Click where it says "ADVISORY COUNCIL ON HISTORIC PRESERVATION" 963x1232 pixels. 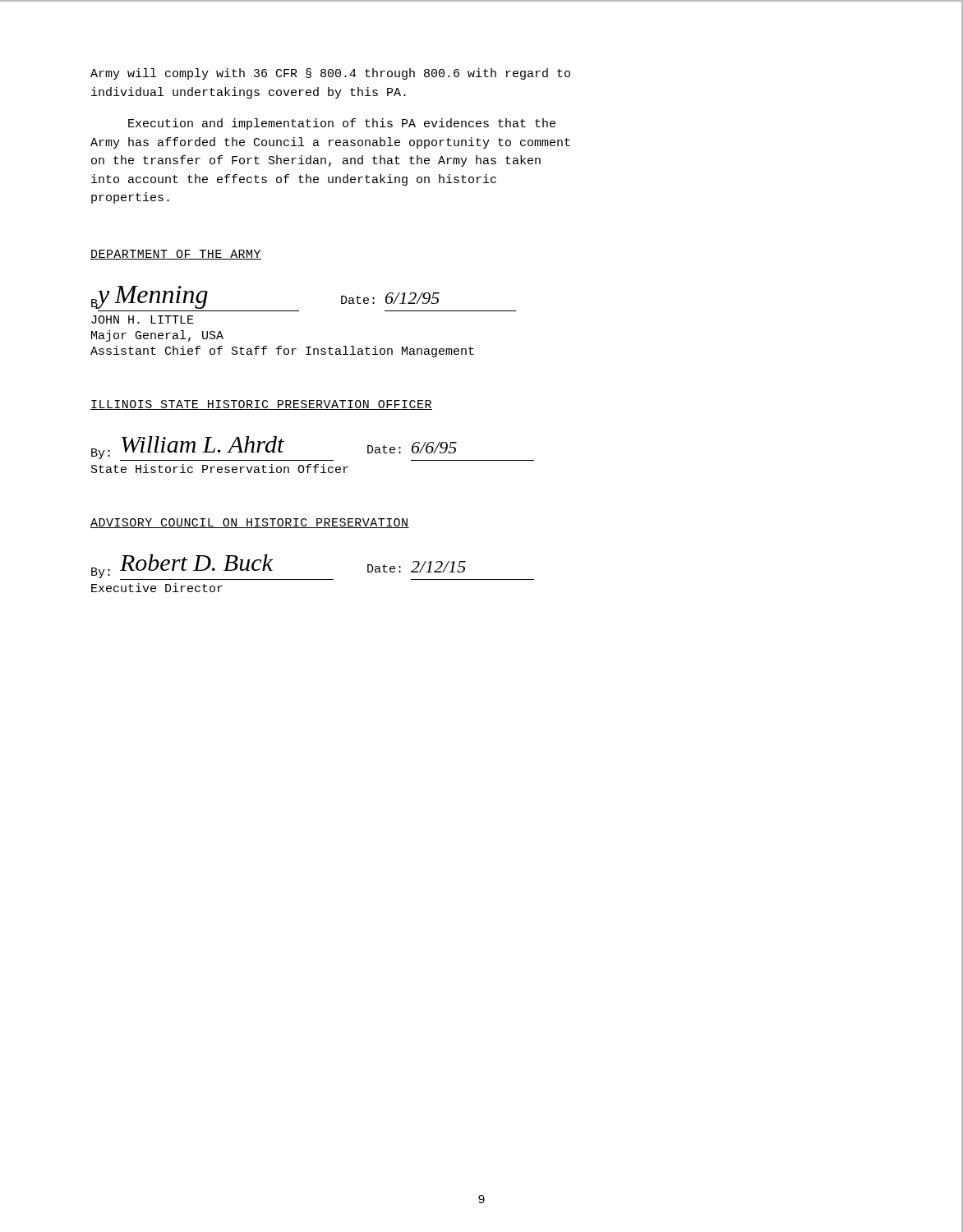tap(250, 524)
